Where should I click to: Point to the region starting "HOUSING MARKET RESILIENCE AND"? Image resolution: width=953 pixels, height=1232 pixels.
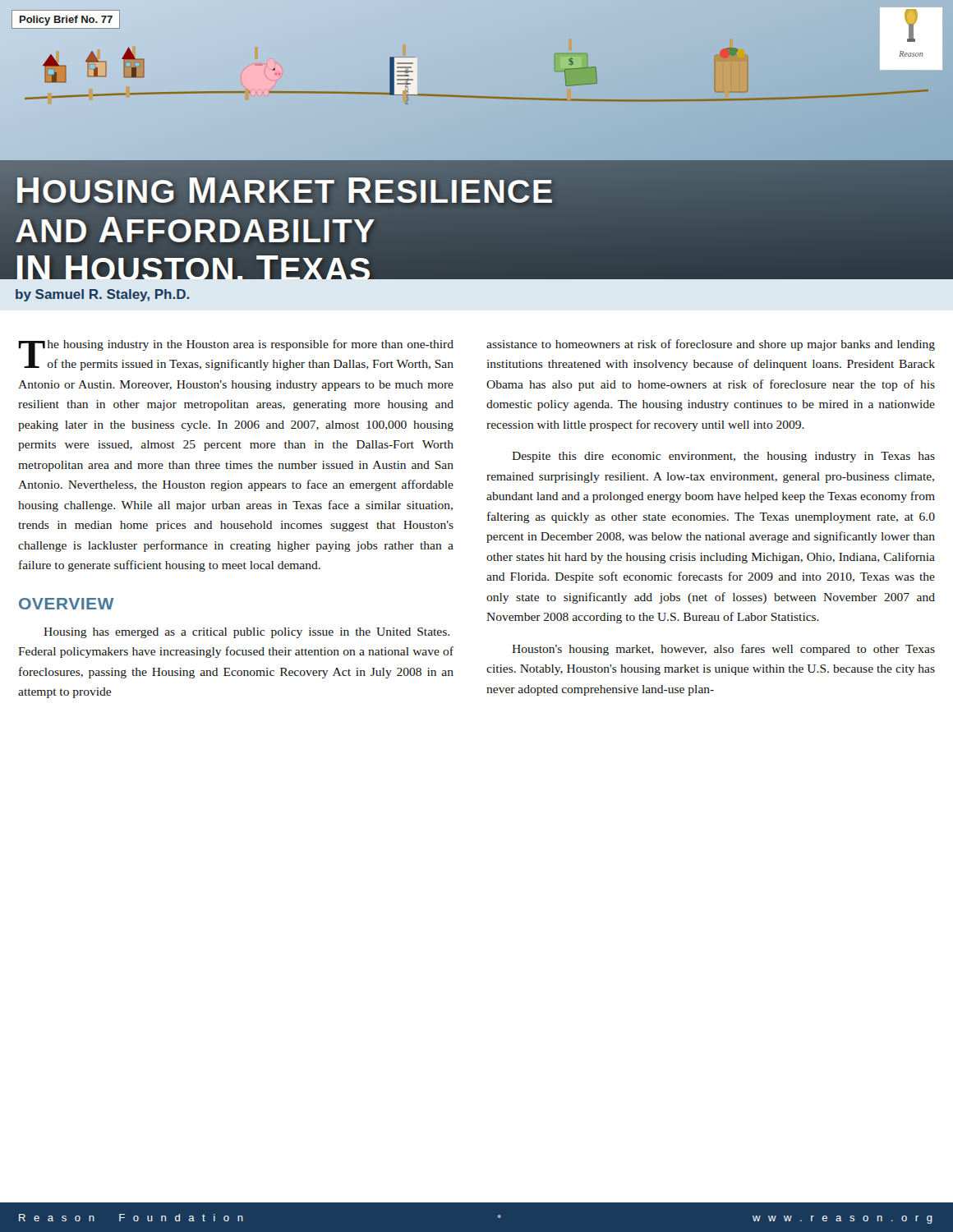coord(312,229)
